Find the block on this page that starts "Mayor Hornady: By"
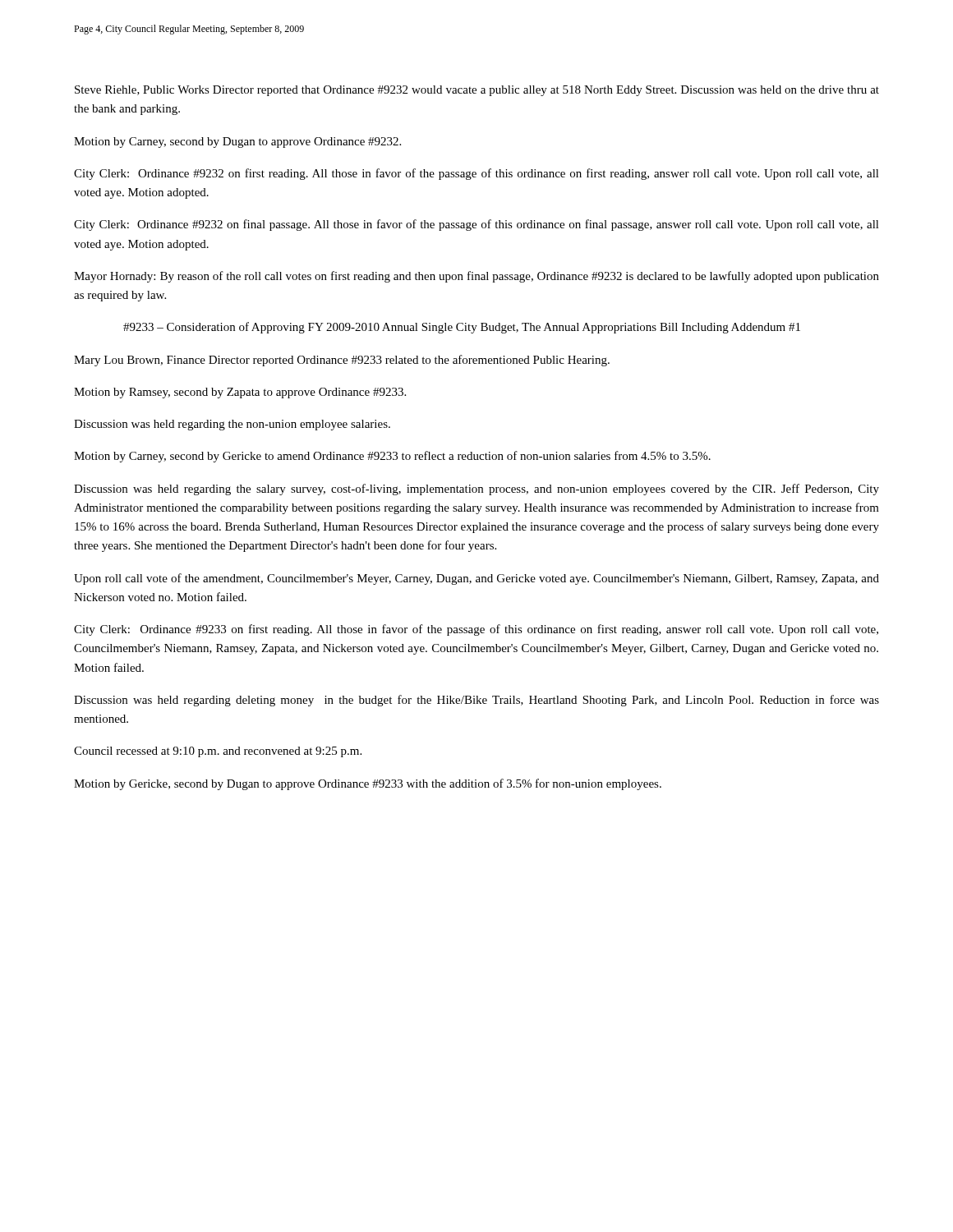The image size is (953, 1232). (x=476, y=285)
